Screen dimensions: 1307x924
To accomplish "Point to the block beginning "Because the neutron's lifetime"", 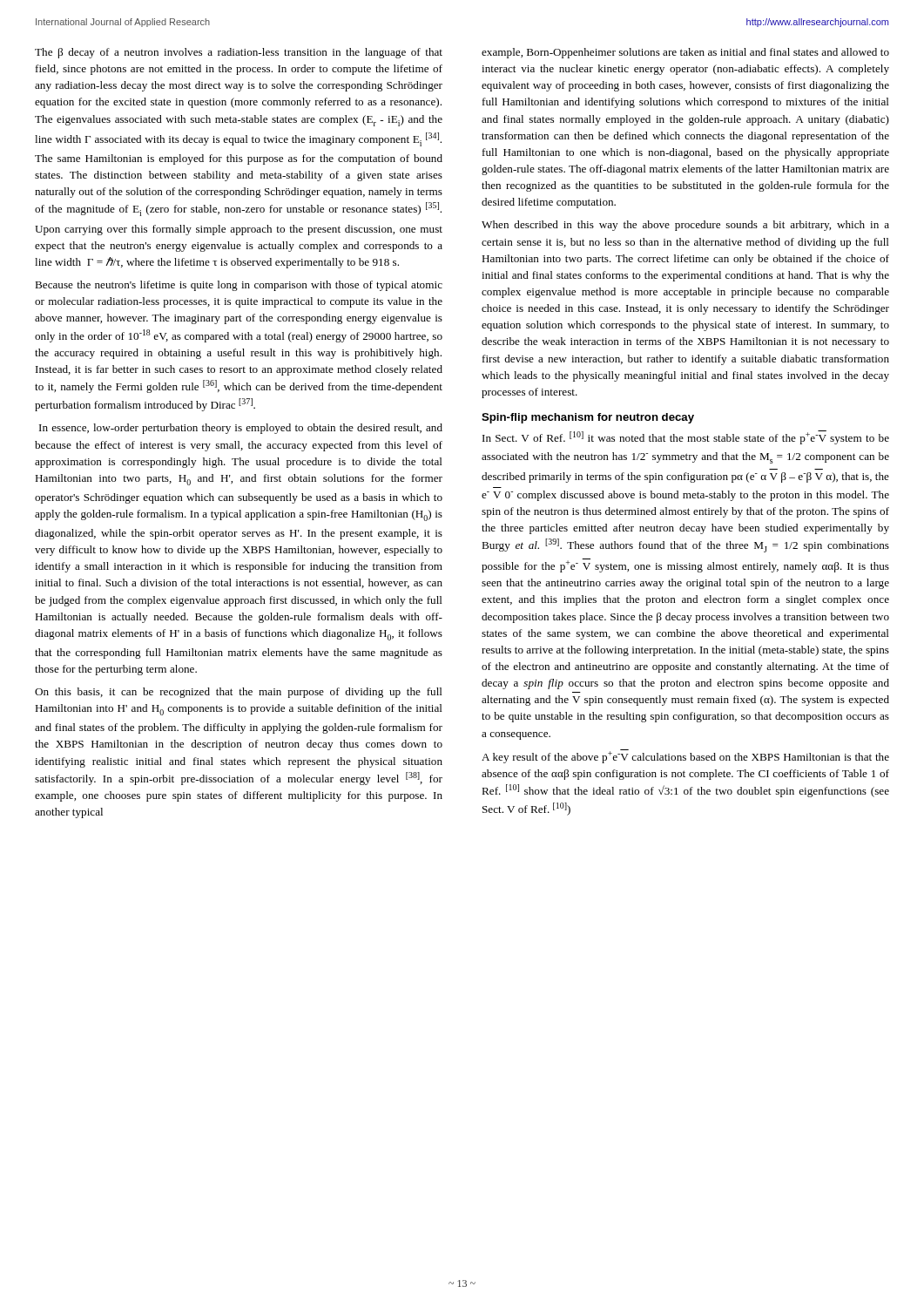I will click(x=239, y=345).
